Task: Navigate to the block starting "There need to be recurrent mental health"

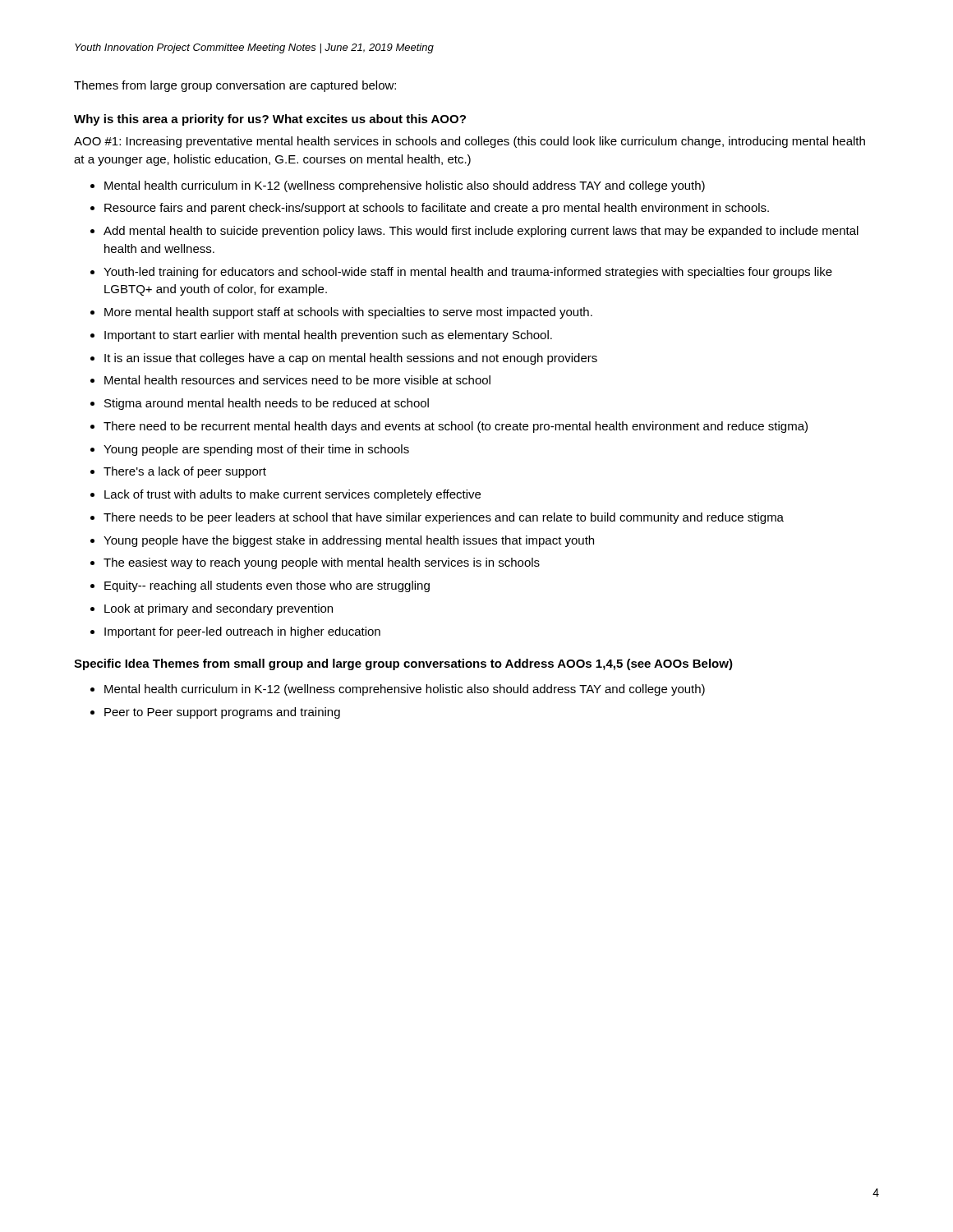Action: pos(491,426)
